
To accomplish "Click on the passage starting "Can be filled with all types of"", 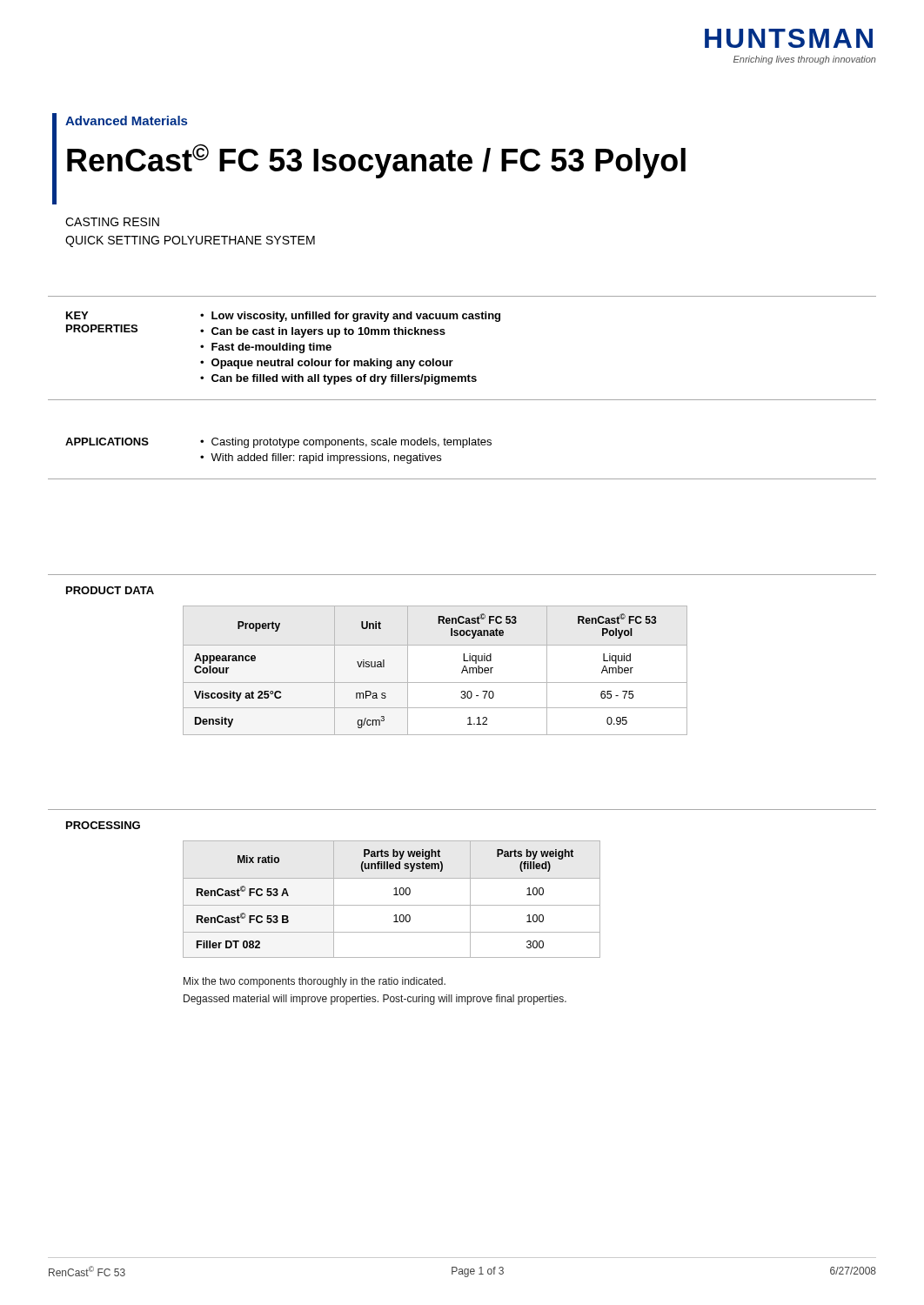I will coord(344,378).
